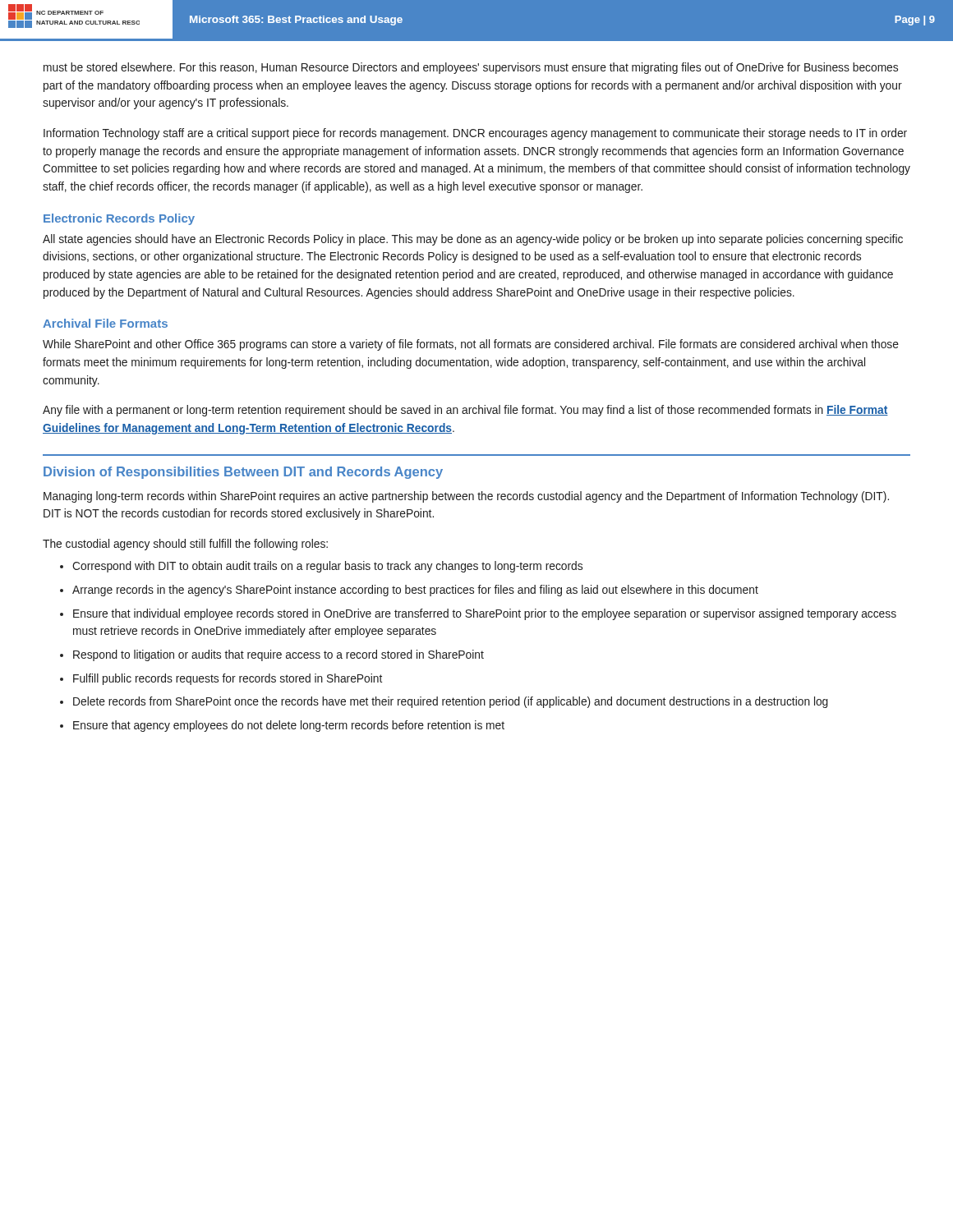The image size is (953, 1232).
Task: Find "Electronic Records Policy" on this page
Action: point(119,218)
